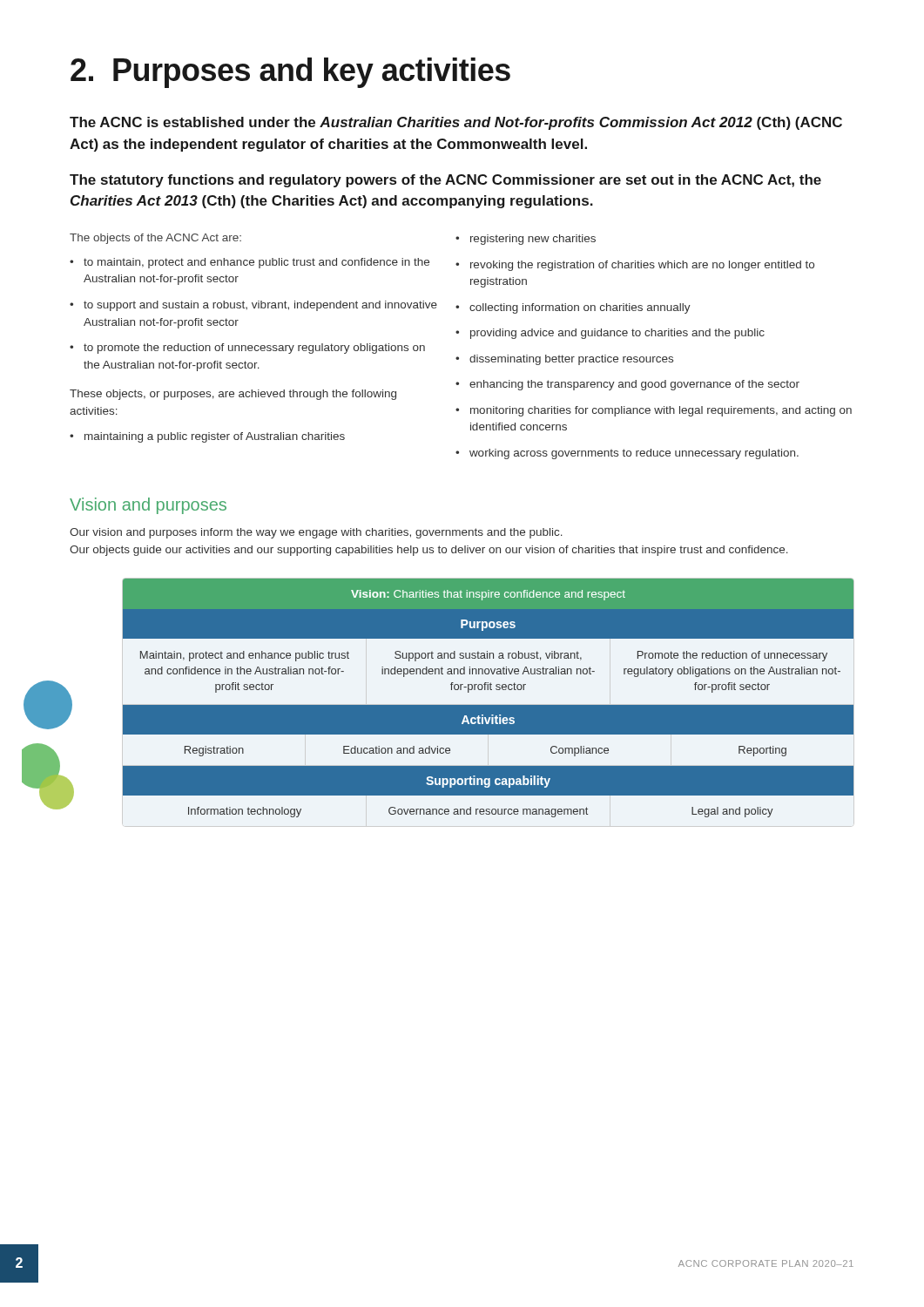Locate the block of text that opens with "The statutory functions and regulatory"
Viewport: 924px width, 1307px height.
(446, 190)
